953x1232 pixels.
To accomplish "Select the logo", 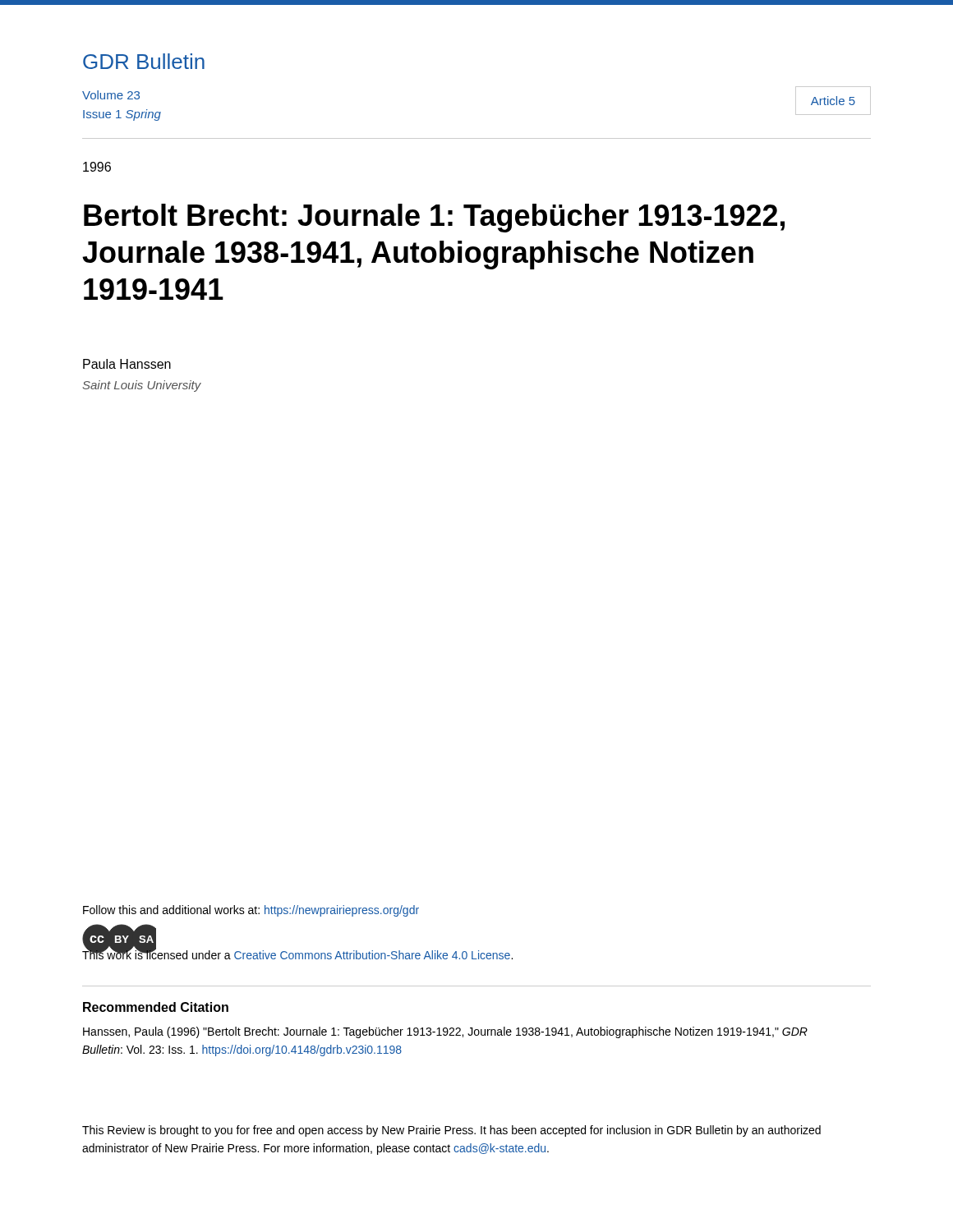I will [x=119, y=940].
